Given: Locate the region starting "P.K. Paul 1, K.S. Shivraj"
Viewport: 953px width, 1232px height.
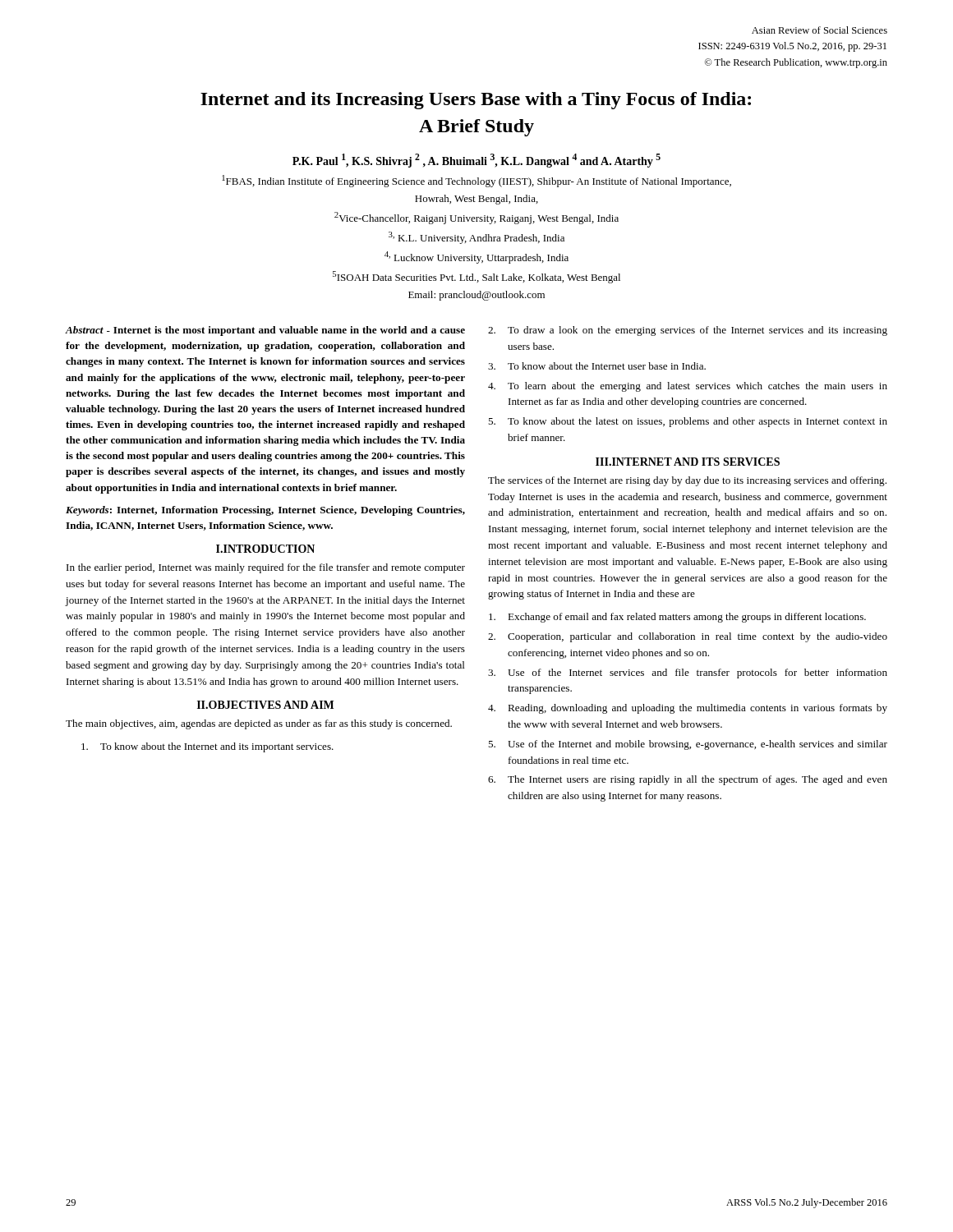Looking at the screenshot, I should point(476,227).
